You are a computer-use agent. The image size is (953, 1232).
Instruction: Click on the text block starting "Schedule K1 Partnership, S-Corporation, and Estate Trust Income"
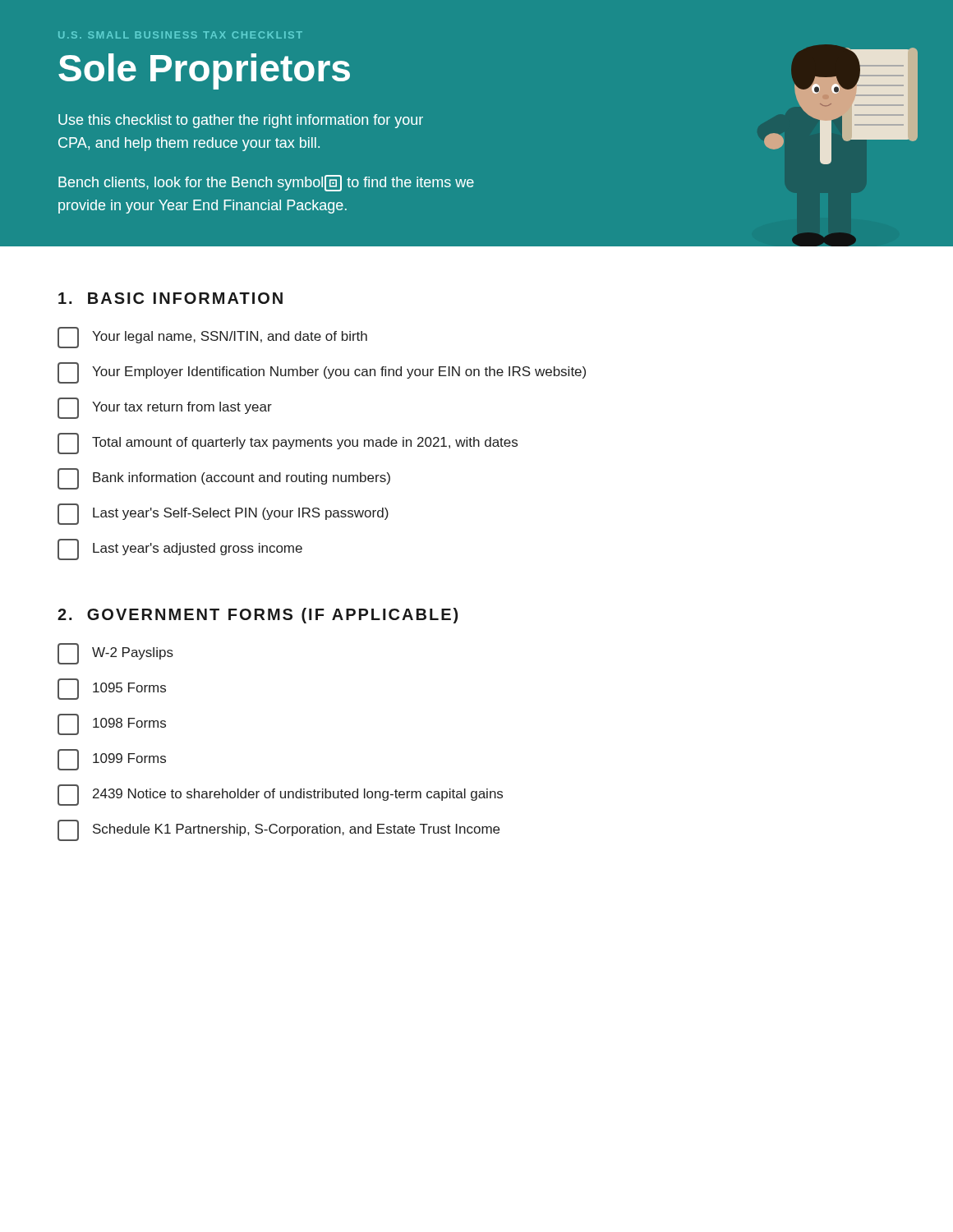click(x=279, y=830)
